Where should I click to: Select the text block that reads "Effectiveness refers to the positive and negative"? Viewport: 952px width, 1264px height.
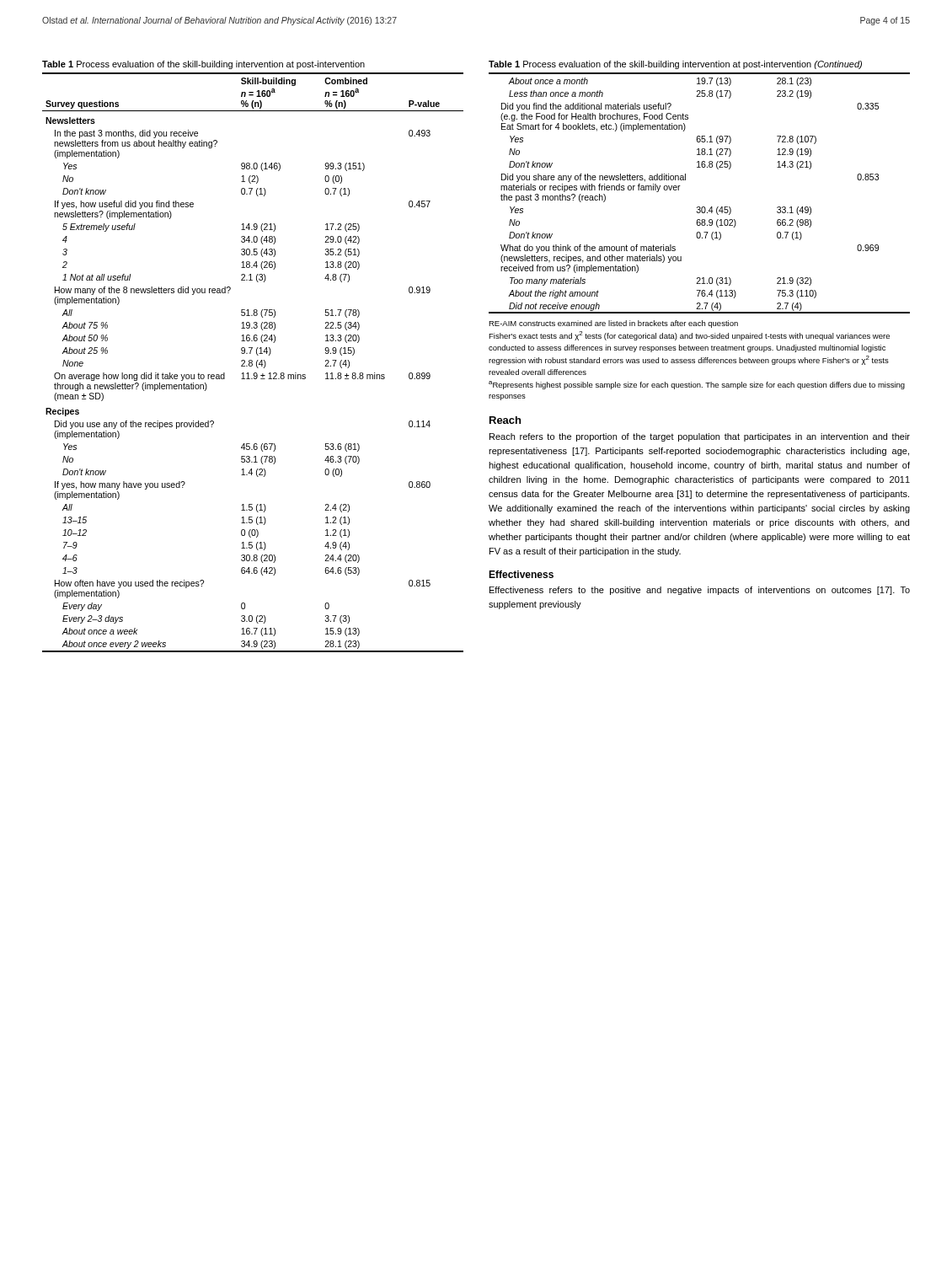pyautogui.click(x=699, y=597)
